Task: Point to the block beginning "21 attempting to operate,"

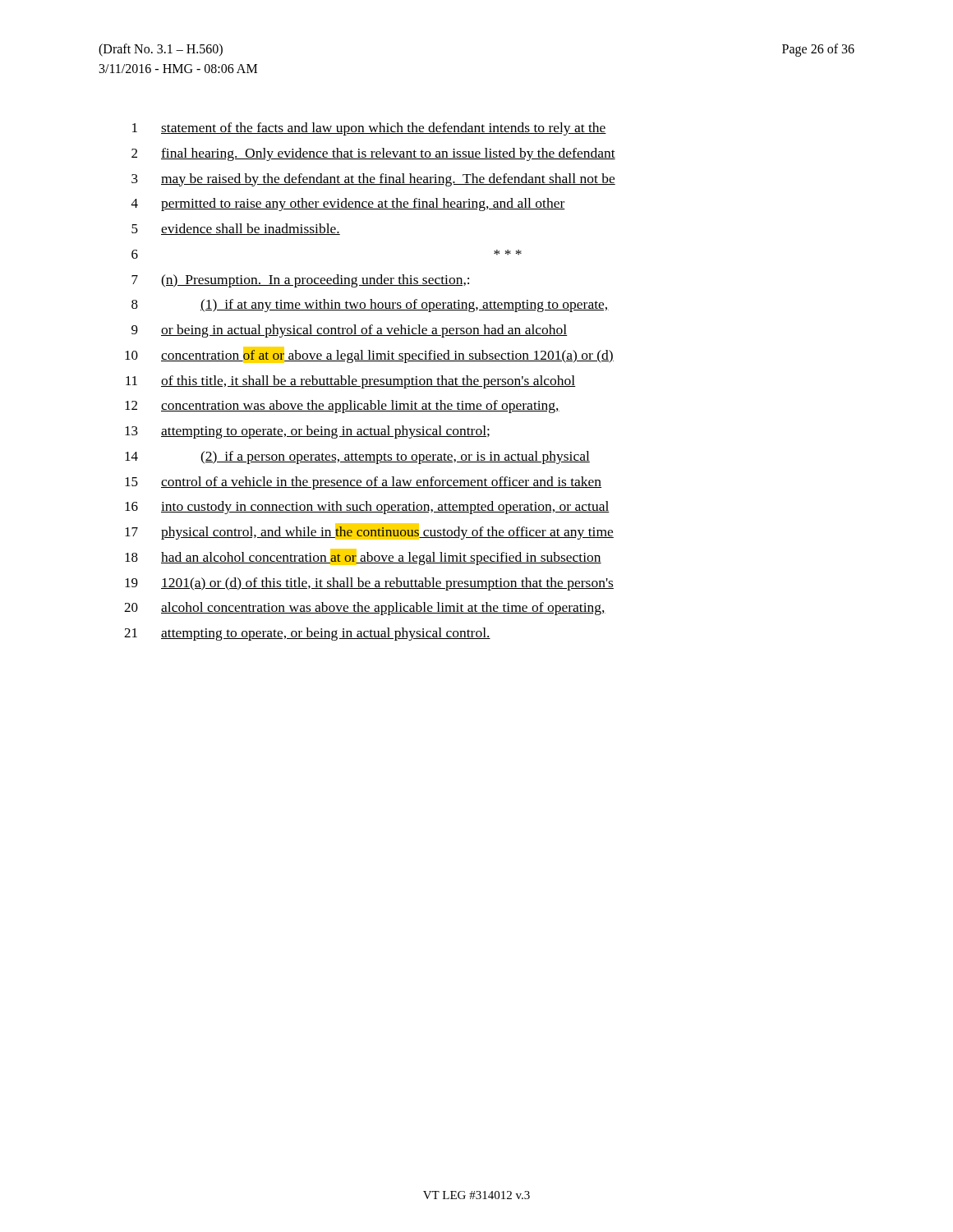Action: tap(476, 633)
